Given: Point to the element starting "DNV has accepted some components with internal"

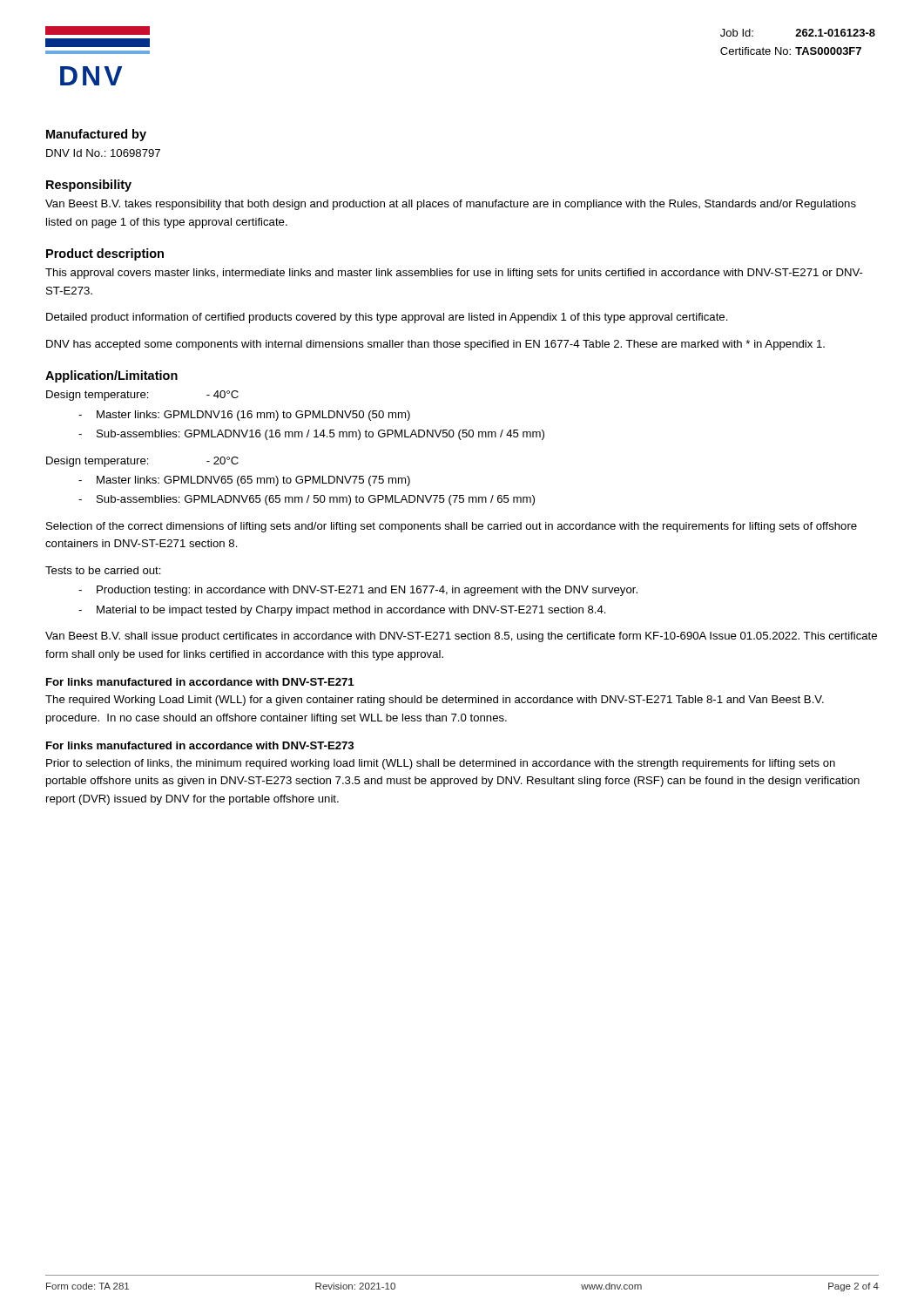Looking at the screenshot, I should tap(435, 343).
